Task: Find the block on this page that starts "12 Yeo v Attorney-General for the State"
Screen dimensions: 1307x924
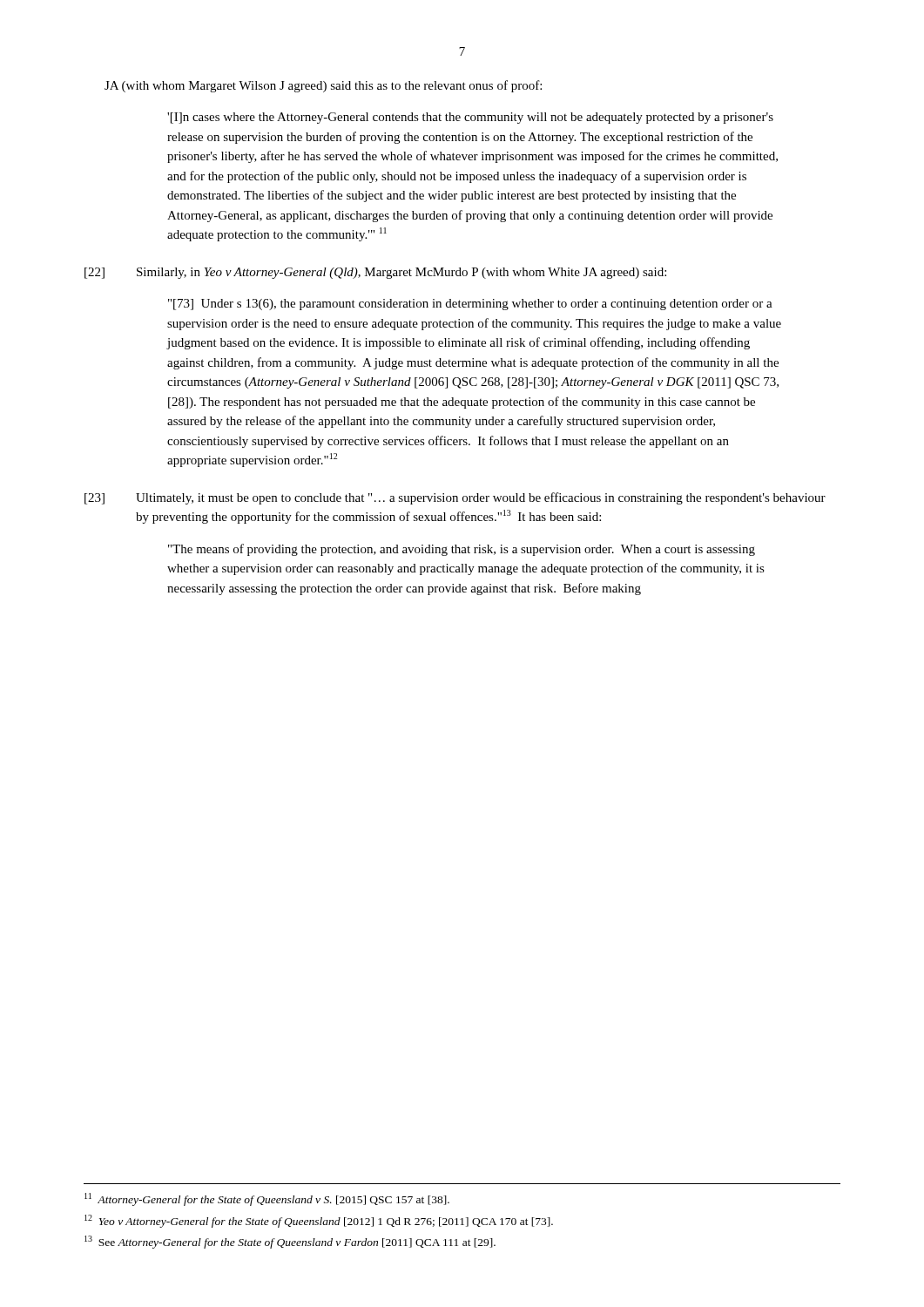Action: [319, 1220]
